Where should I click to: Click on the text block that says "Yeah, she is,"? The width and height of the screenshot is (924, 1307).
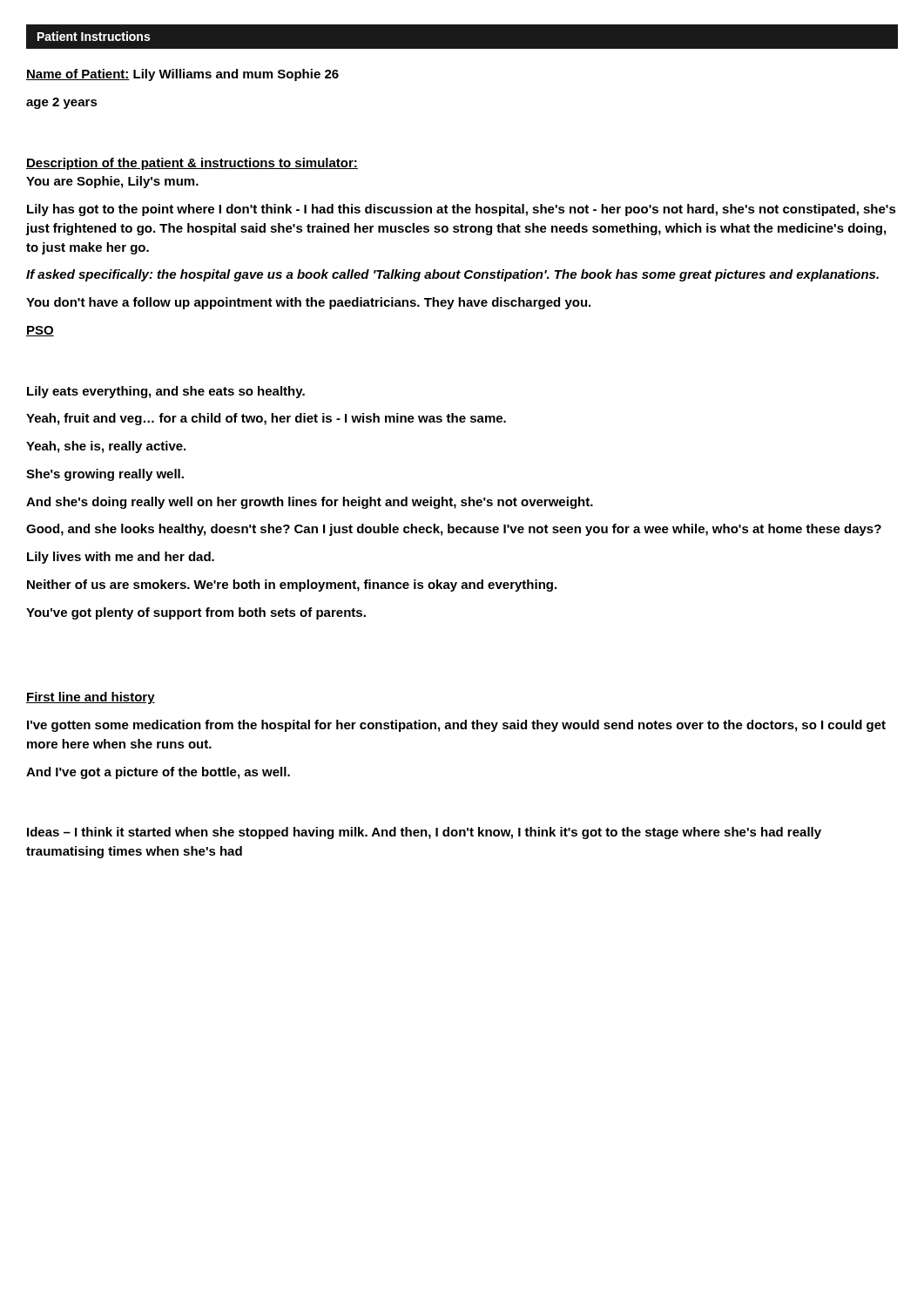pyautogui.click(x=106, y=446)
